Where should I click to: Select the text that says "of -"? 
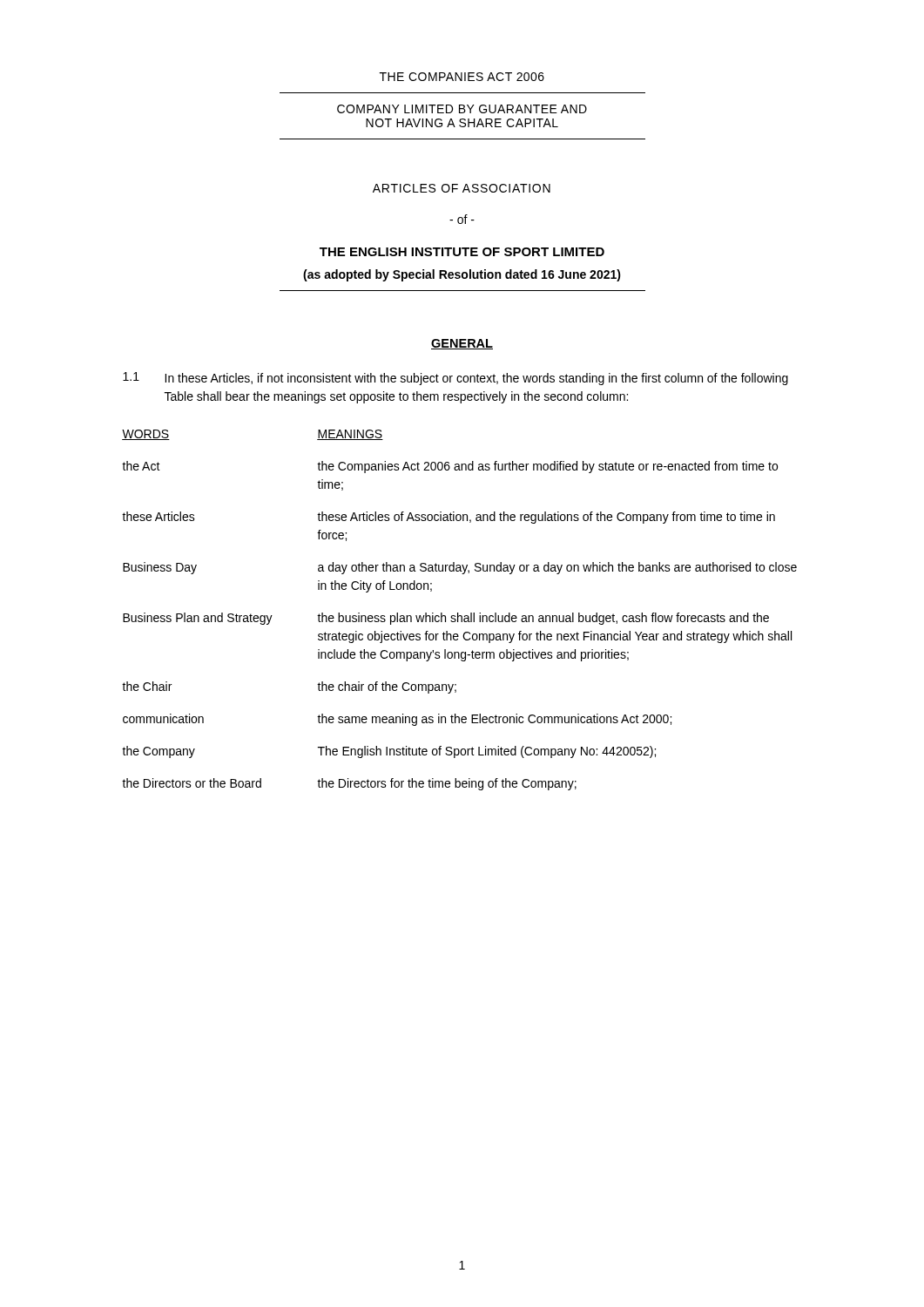462,220
